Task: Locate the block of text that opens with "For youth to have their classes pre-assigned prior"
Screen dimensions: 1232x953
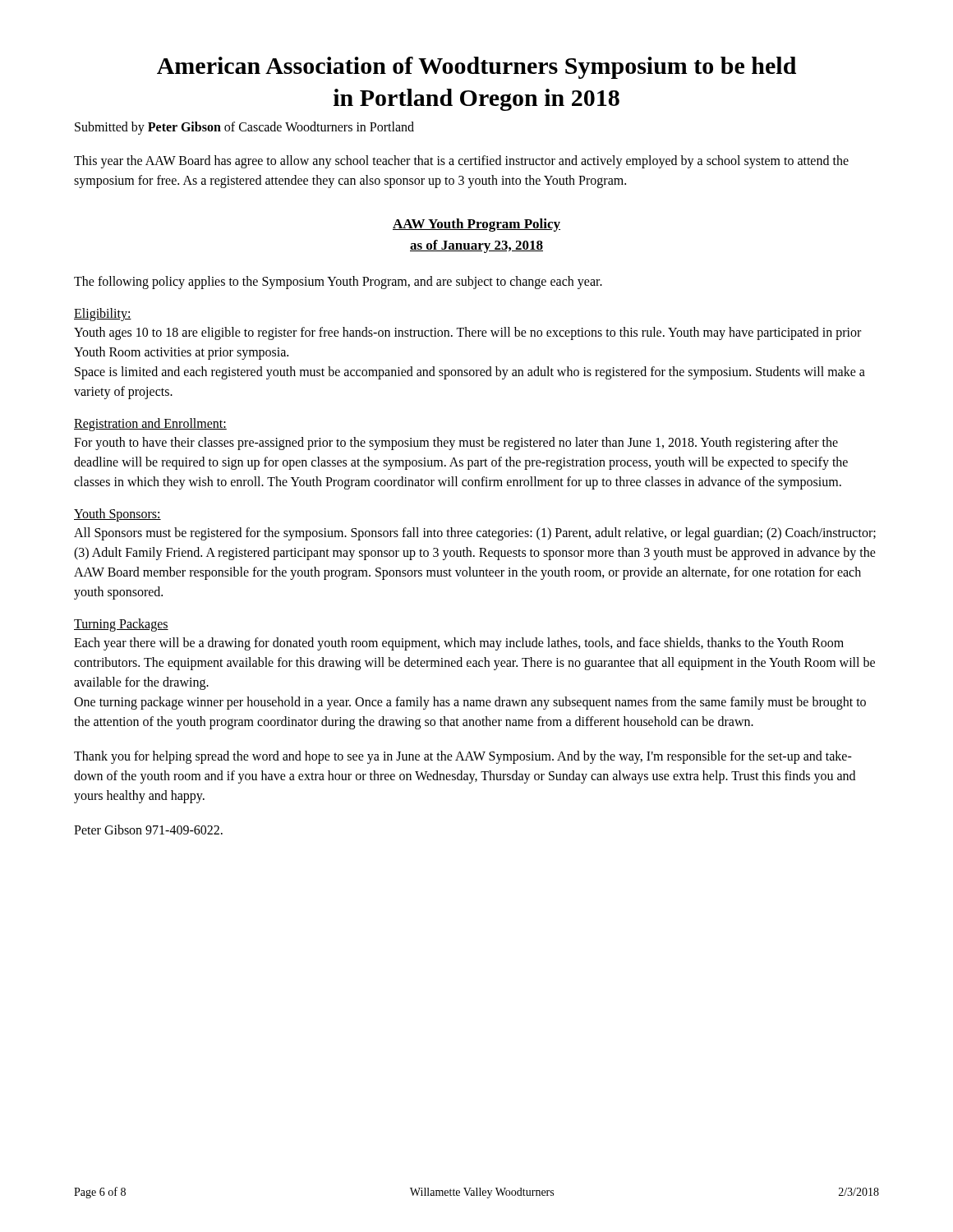Action: click(461, 462)
